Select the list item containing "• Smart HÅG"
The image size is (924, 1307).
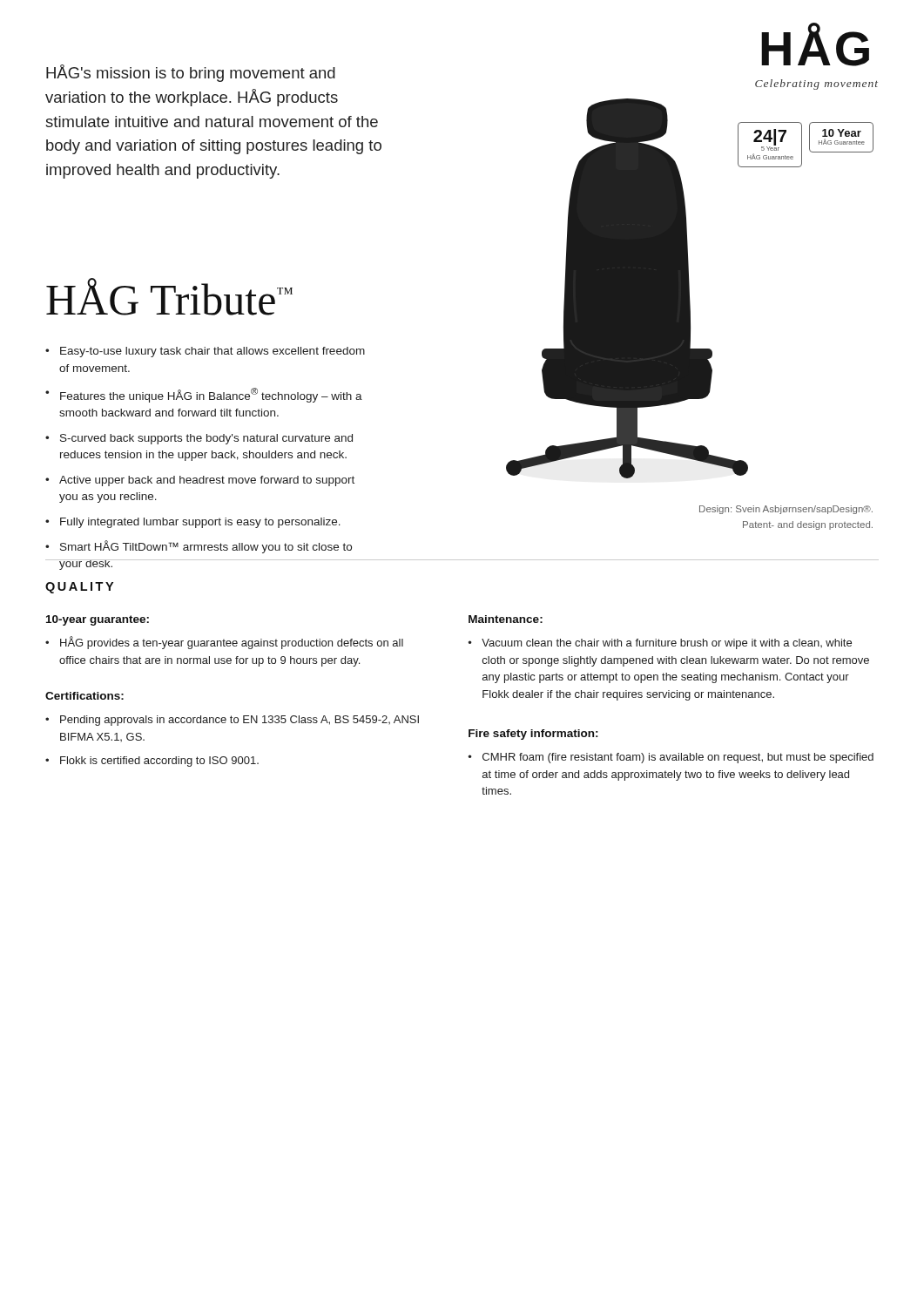point(199,554)
